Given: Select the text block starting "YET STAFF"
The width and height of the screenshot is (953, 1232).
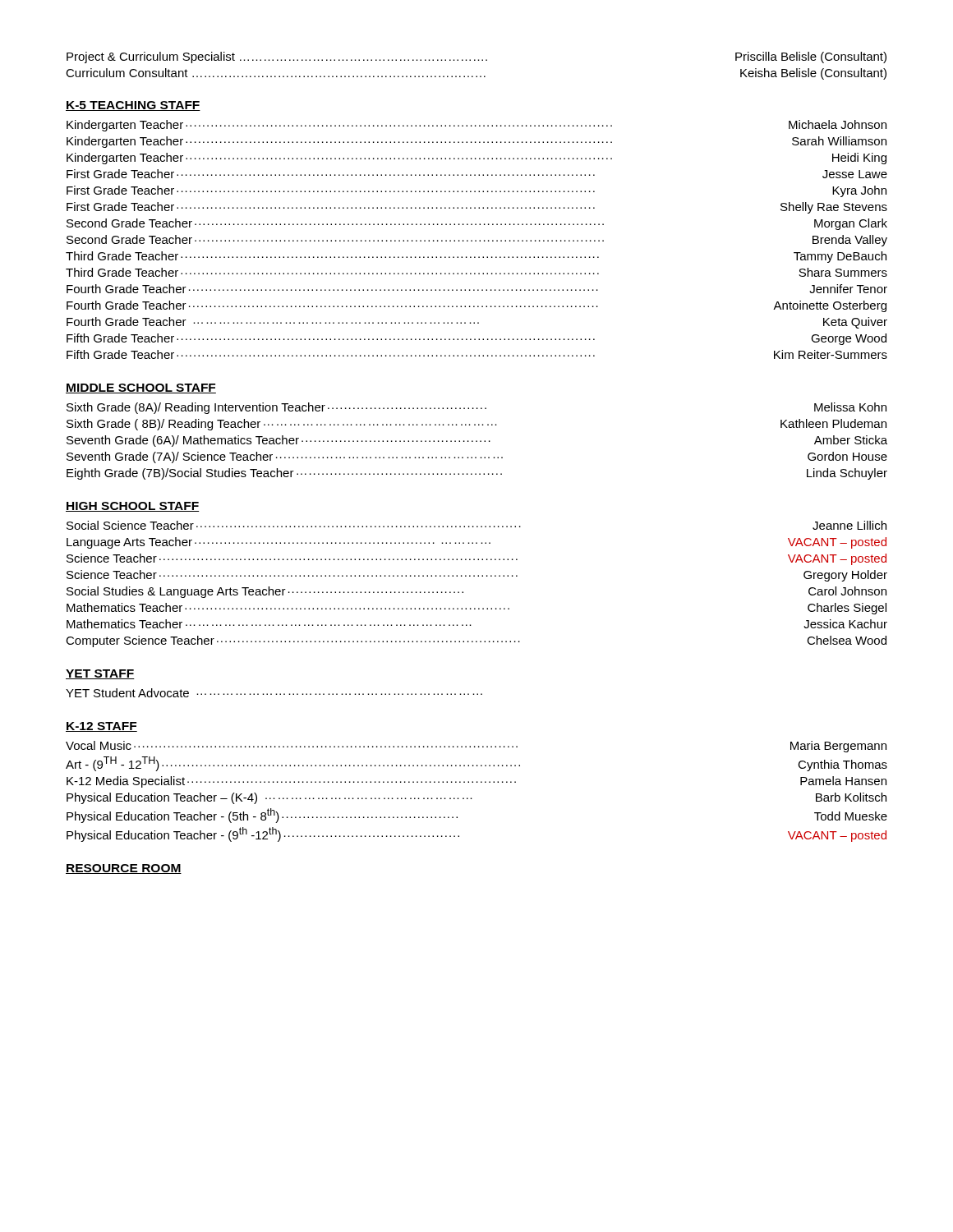Looking at the screenshot, I should (x=100, y=673).
